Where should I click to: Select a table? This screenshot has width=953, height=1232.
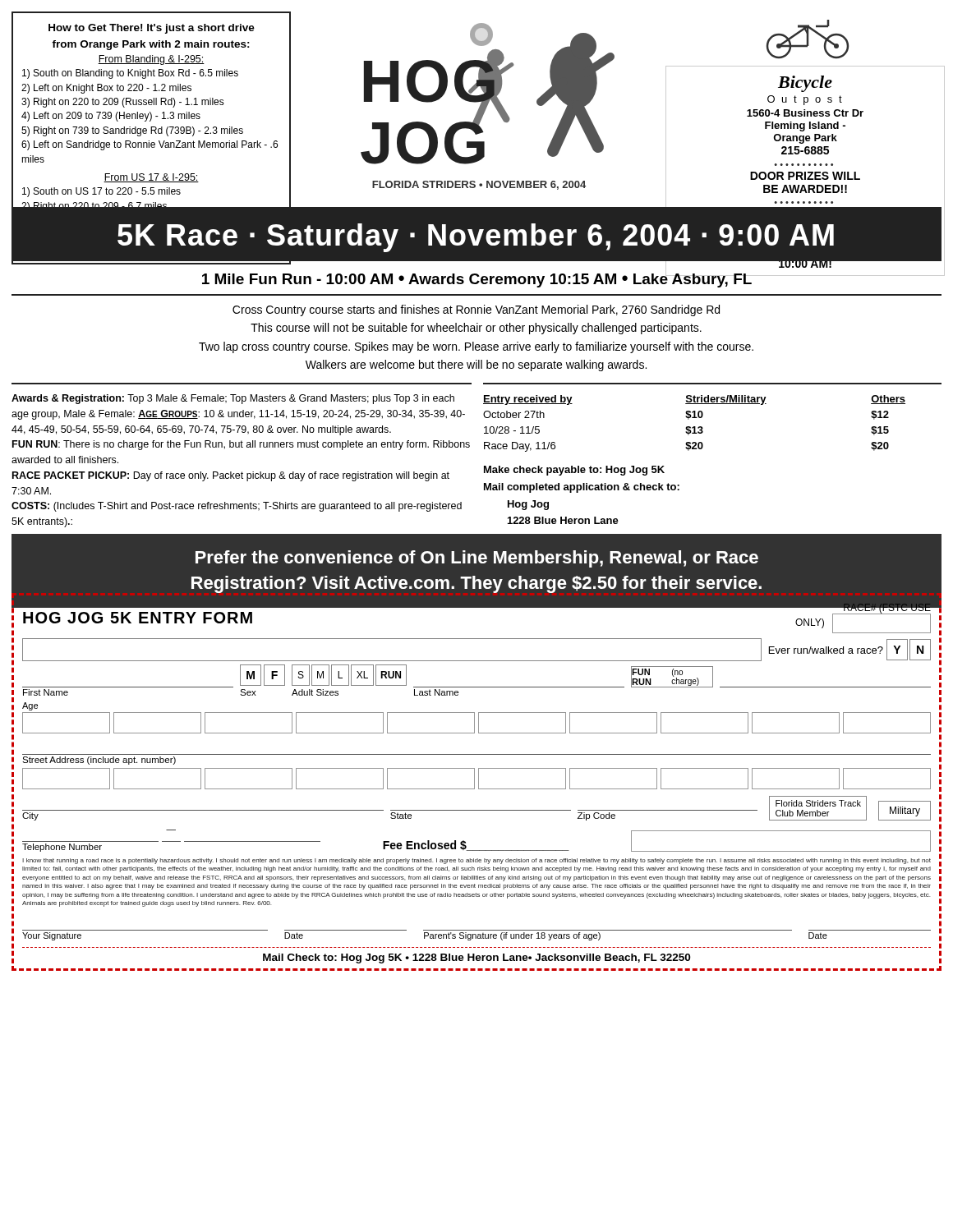point(712,473)
